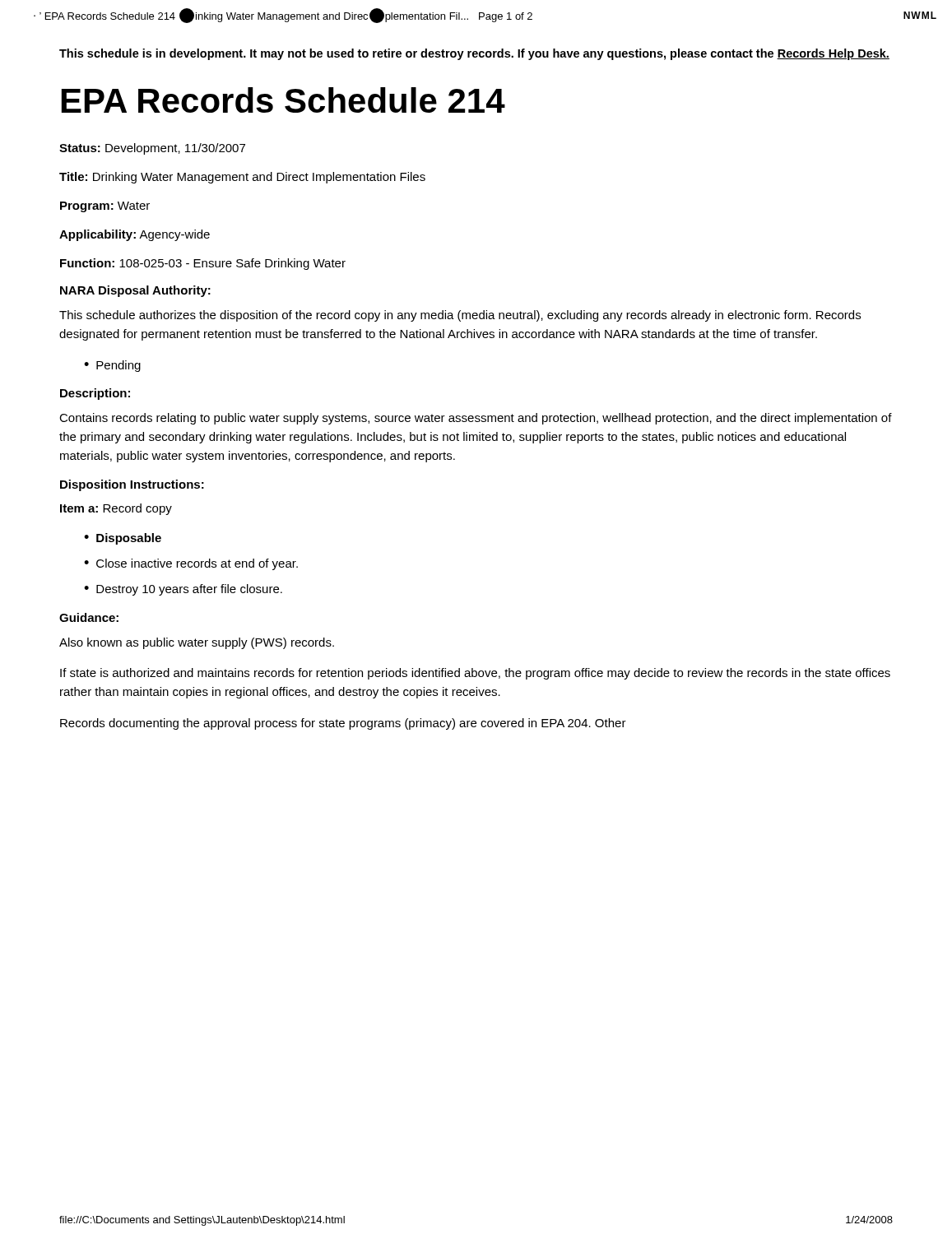Select the text that says "Program: Water"
The image size is (952, 1234).
pyautogui.click(x=105, y=205)
